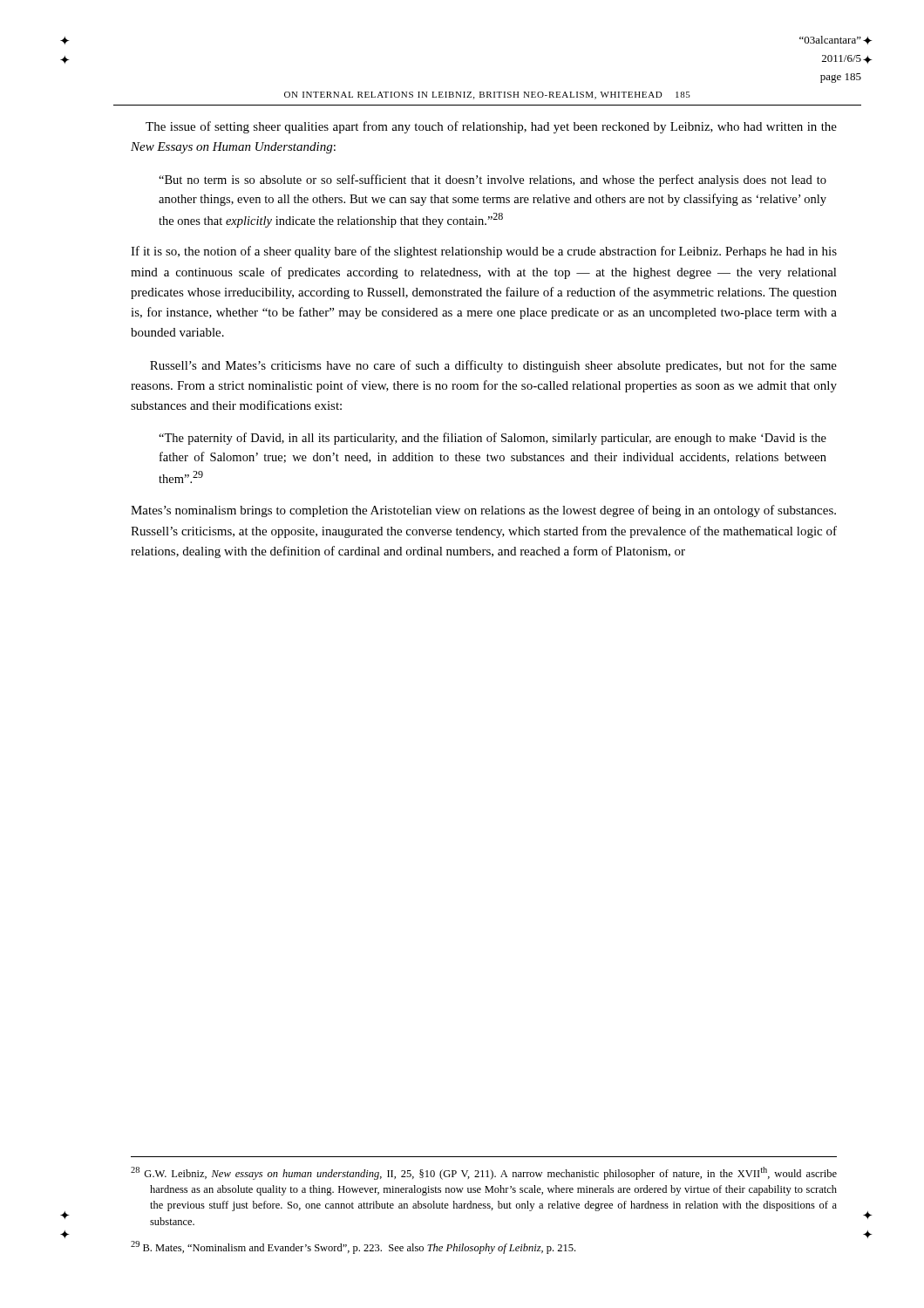Select the text block that reads "“The paternity of David, in all its particularity,"

pyautogui.click(x=492, y=459)
